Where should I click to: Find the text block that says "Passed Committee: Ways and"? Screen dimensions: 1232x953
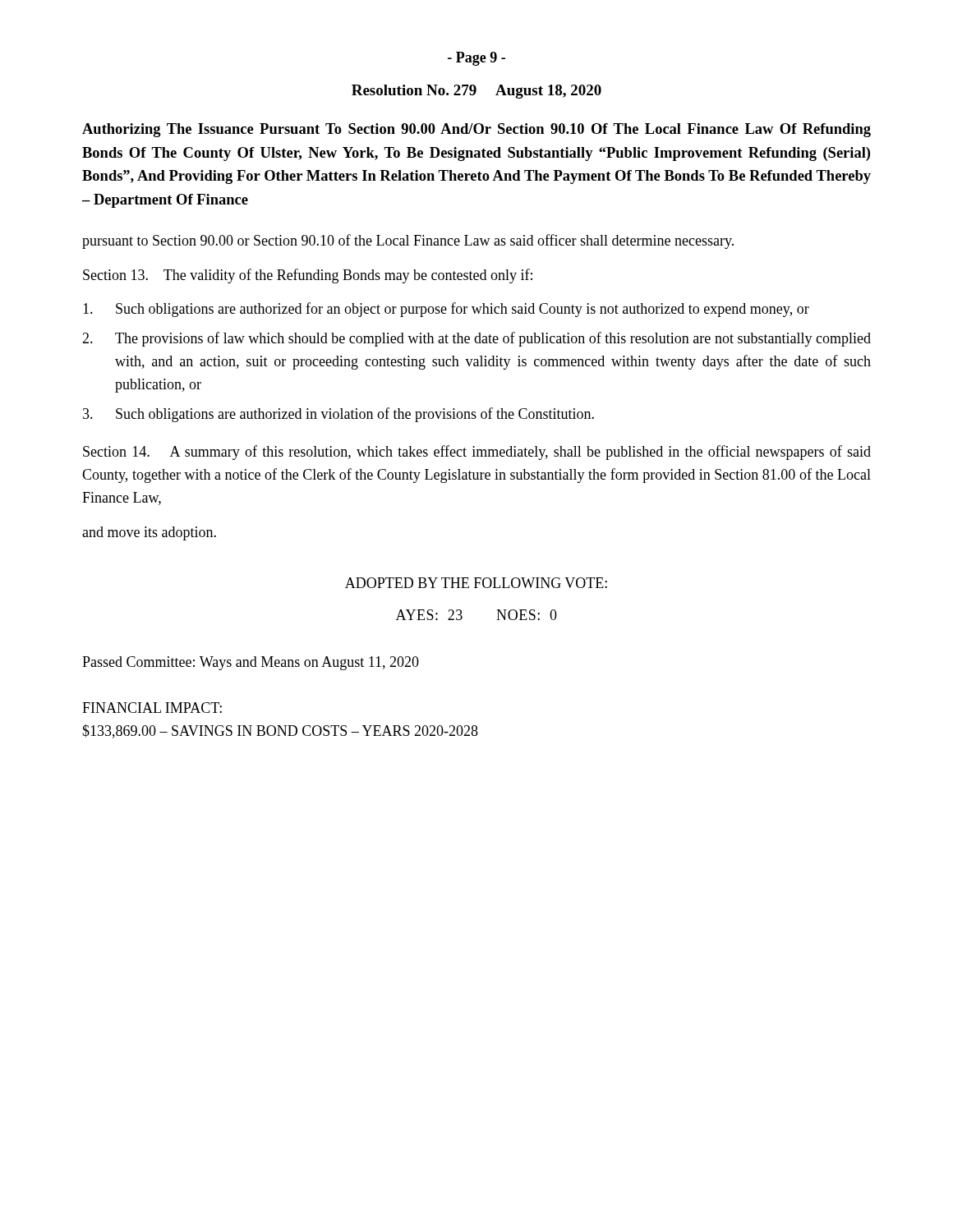(x=251, y=662)
